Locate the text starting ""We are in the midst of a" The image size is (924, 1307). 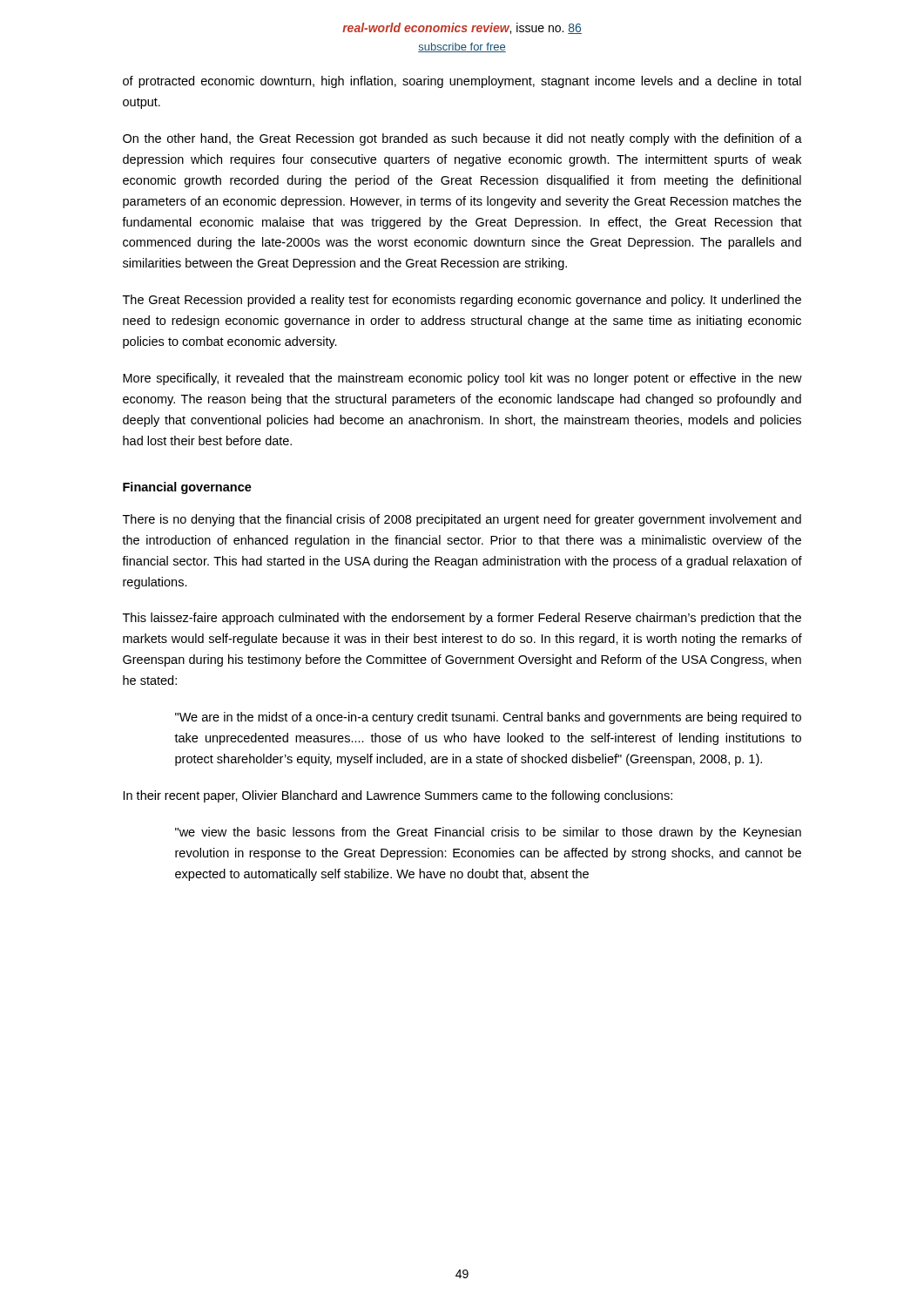point(488,739)
